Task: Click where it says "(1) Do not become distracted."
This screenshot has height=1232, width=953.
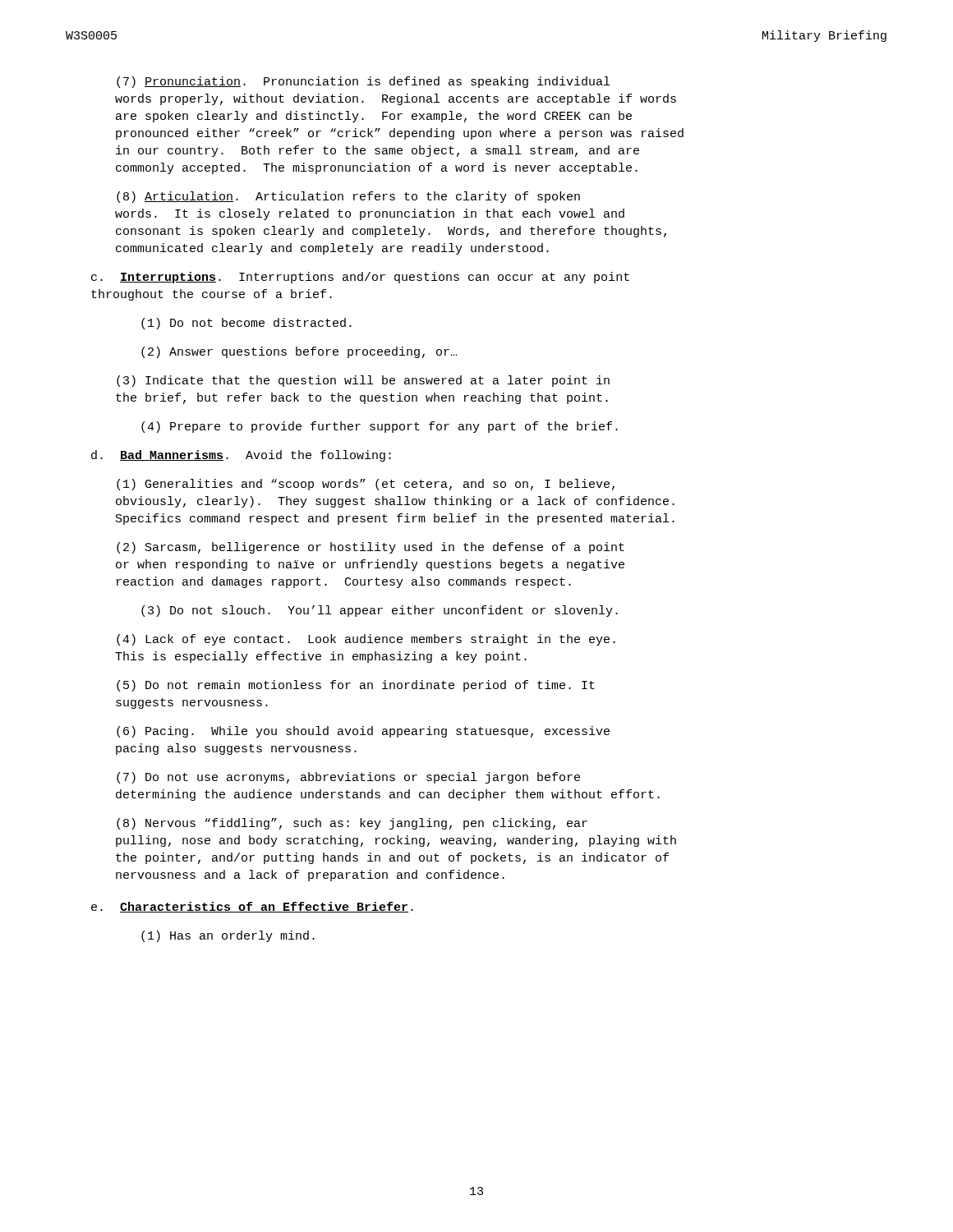Action: [246, 324]
